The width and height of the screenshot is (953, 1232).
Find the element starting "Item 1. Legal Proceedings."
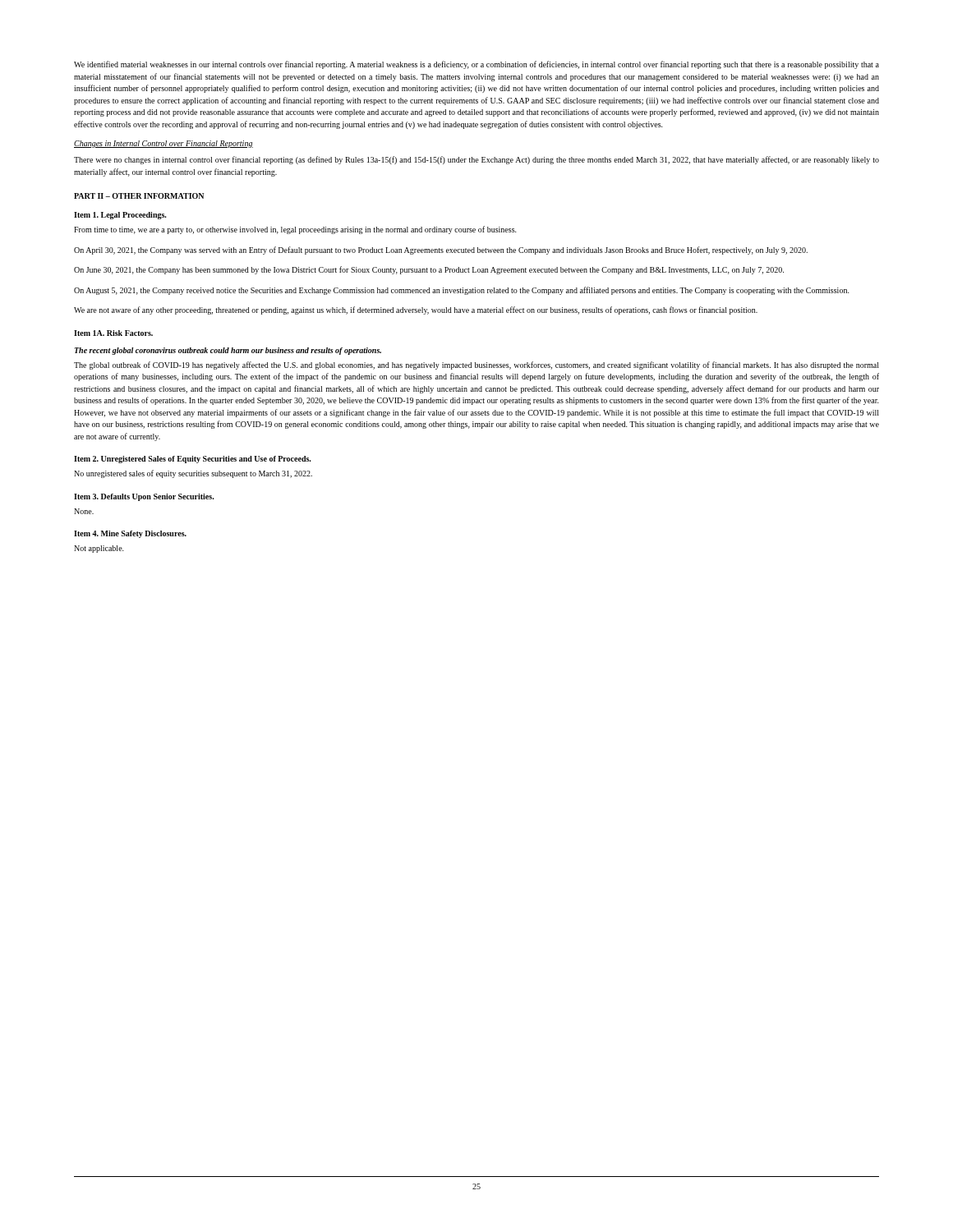tap(120, 215)
